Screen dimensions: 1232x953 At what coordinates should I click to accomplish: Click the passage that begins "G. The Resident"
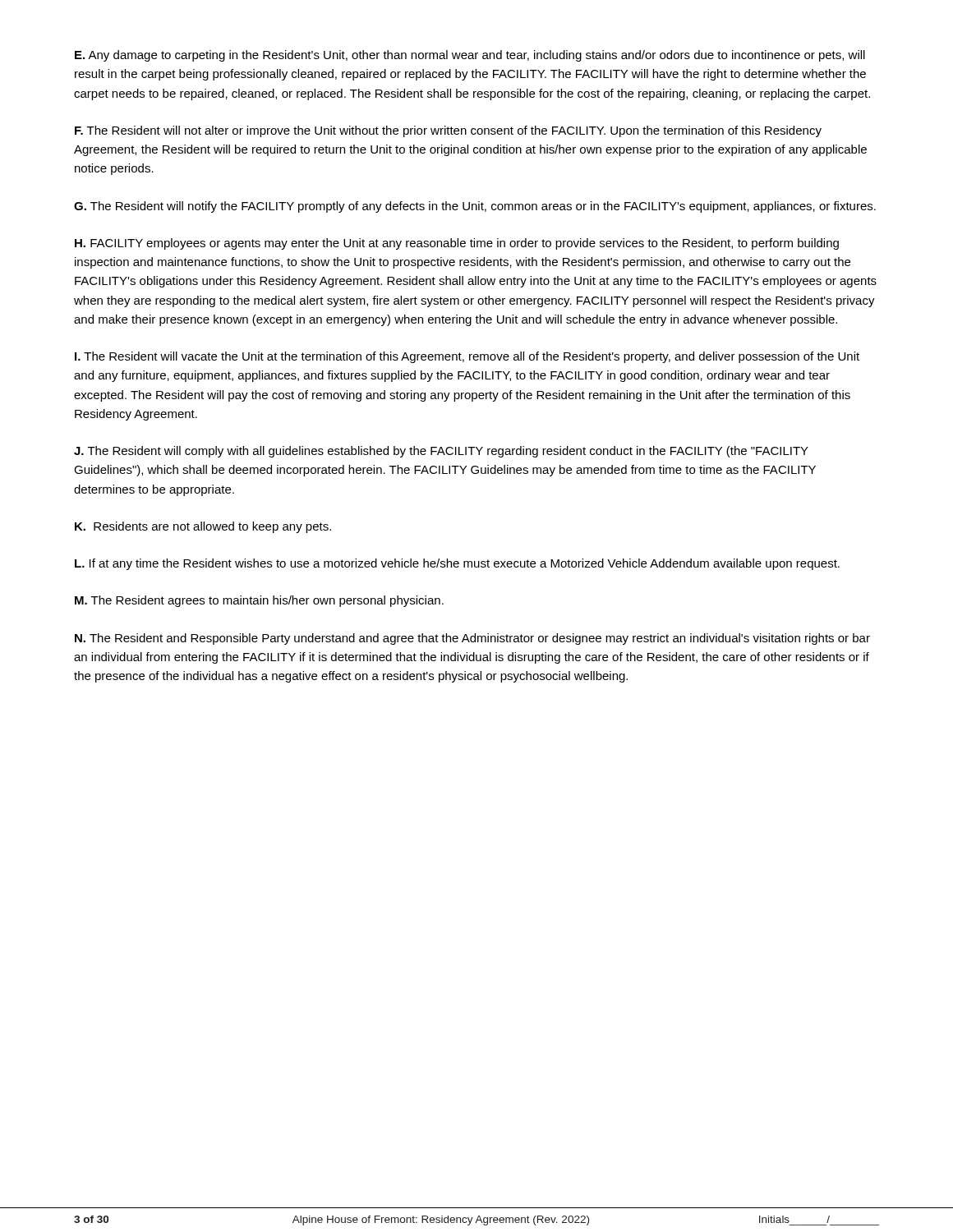point(475,205)
